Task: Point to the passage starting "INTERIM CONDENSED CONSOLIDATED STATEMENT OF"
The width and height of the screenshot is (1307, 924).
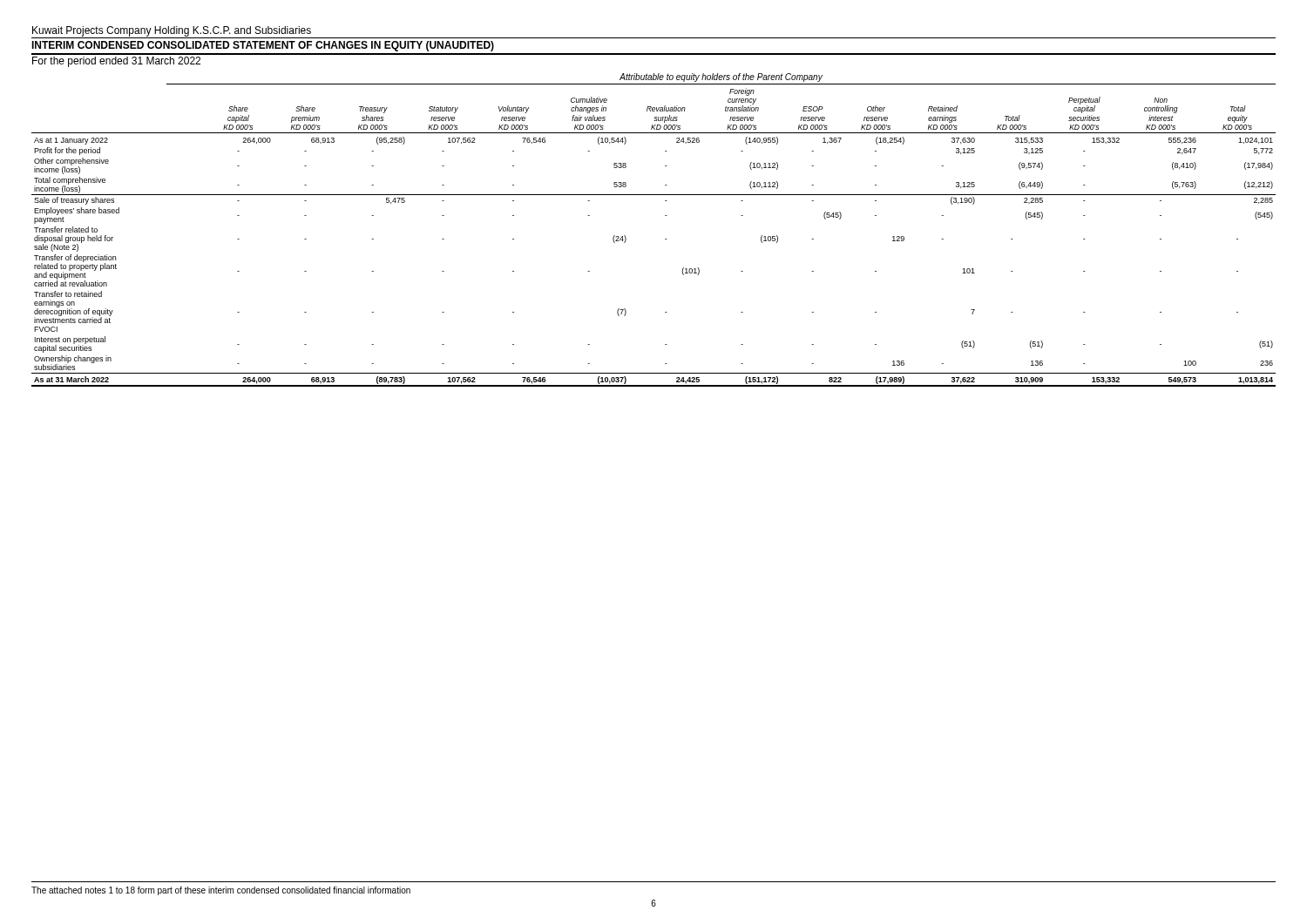Action: pyautogui.click(x=654, y=53)
